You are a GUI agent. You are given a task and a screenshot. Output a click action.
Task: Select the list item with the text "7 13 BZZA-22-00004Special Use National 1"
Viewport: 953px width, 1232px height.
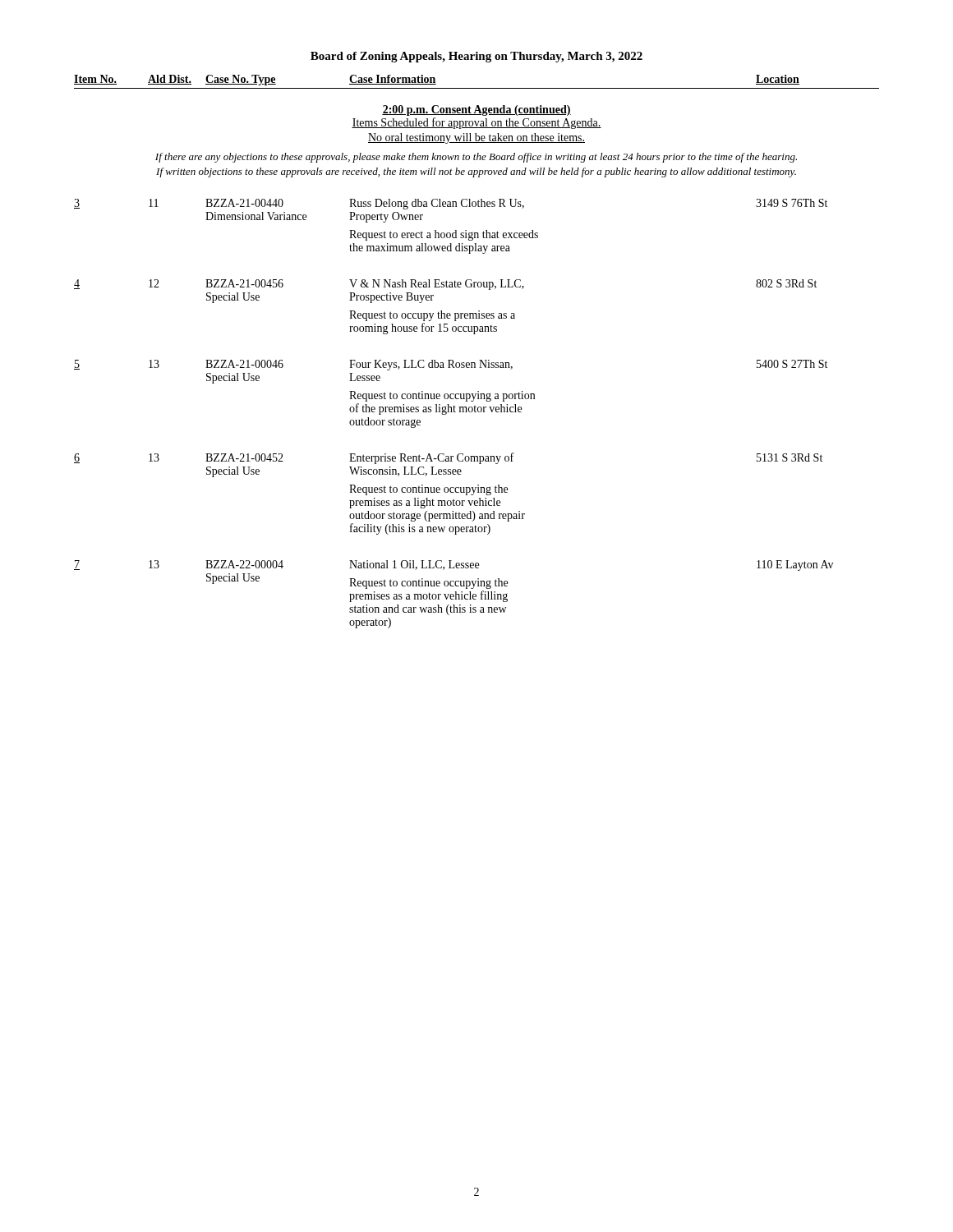476,594
